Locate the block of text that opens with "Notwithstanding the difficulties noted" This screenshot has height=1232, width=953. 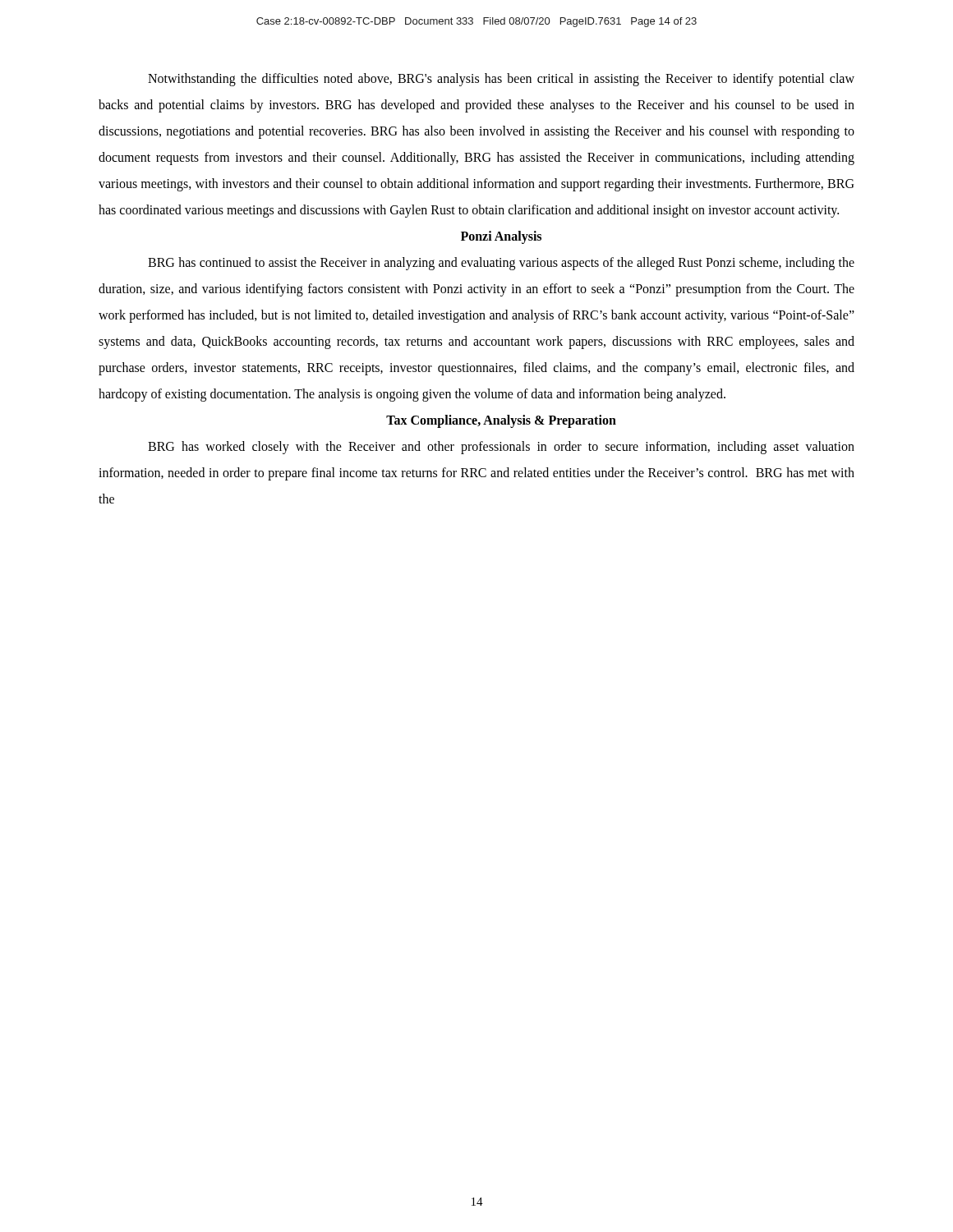pyautogui.click(x=476, y=145)
